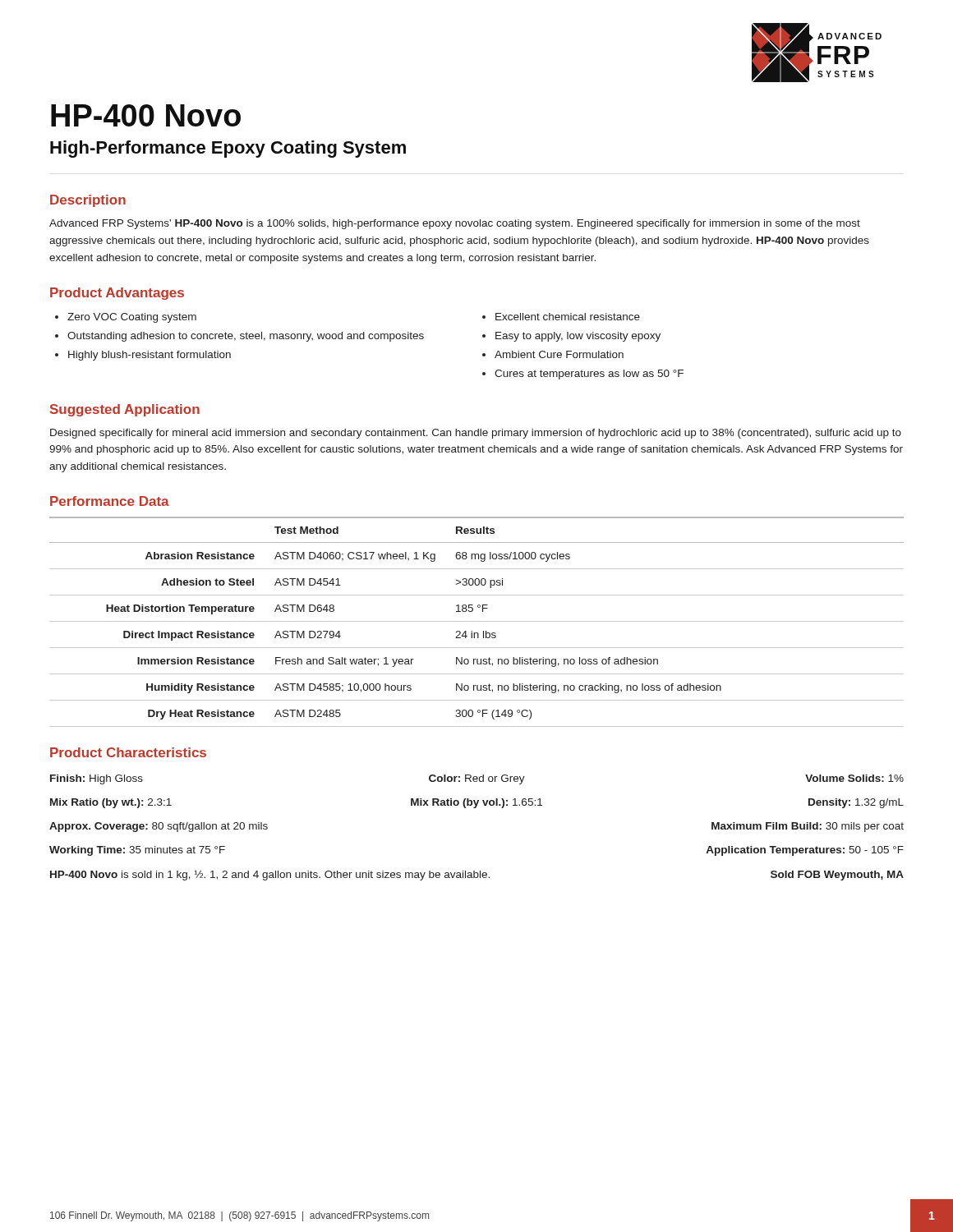Locate the logo
Image resolution: width=953 pixels, height=1232 pixels.
(x=828, y=53)
